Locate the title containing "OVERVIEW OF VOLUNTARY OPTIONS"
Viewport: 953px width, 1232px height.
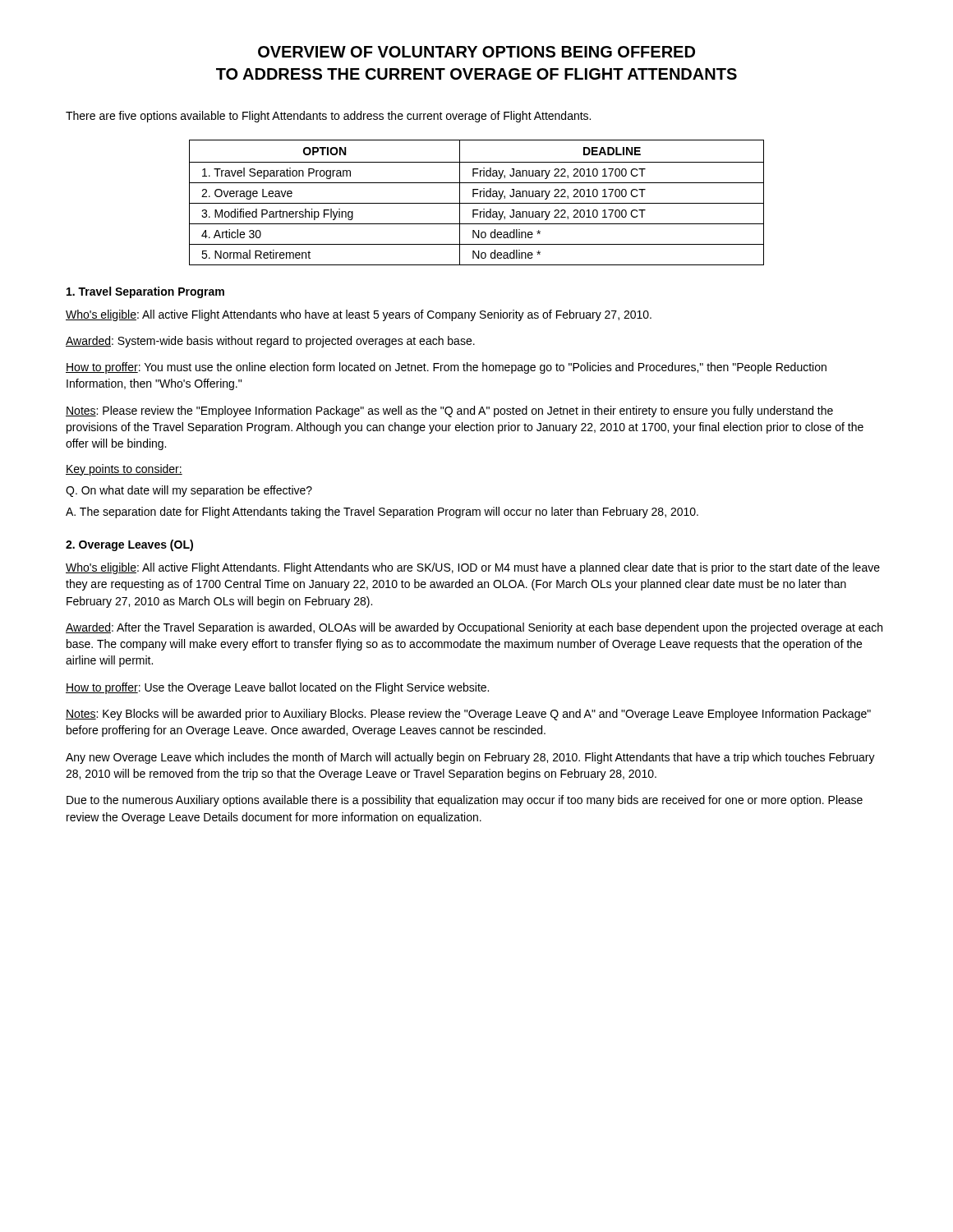476,63
